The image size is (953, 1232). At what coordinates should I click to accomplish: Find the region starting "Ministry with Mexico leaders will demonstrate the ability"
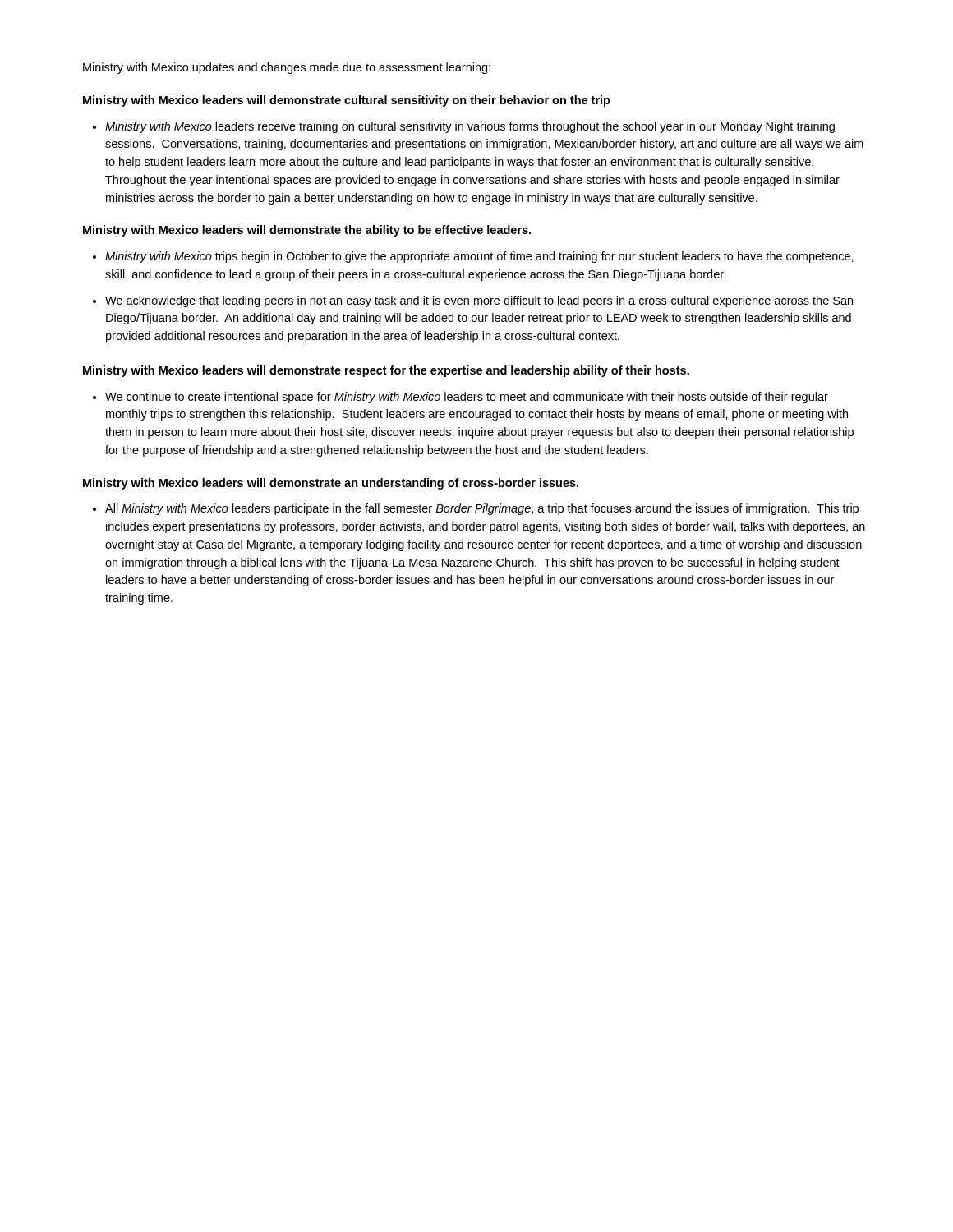pyautogui.click(x=307, y=230)
